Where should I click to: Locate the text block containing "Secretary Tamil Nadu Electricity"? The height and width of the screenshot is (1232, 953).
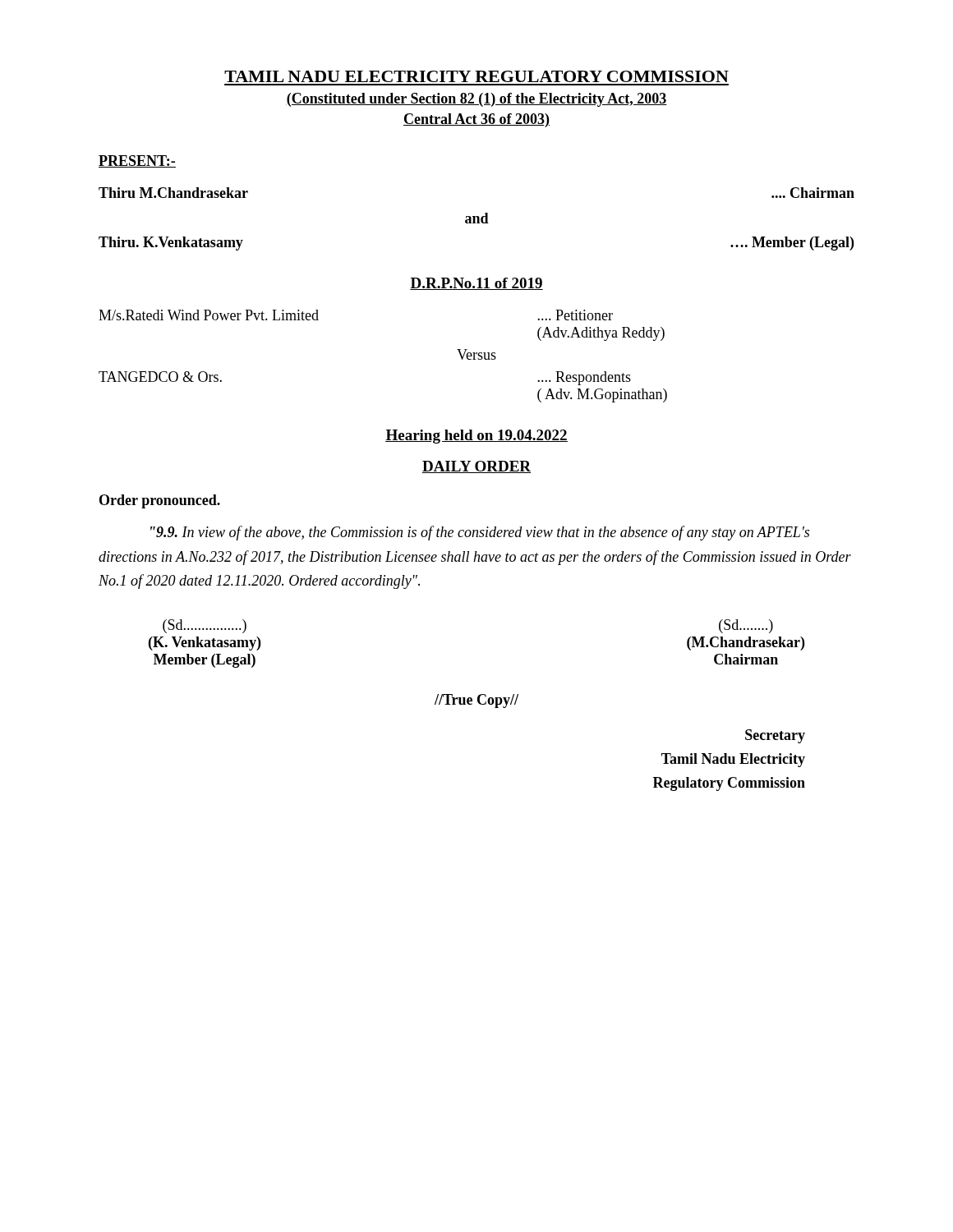tap(729, 759)
